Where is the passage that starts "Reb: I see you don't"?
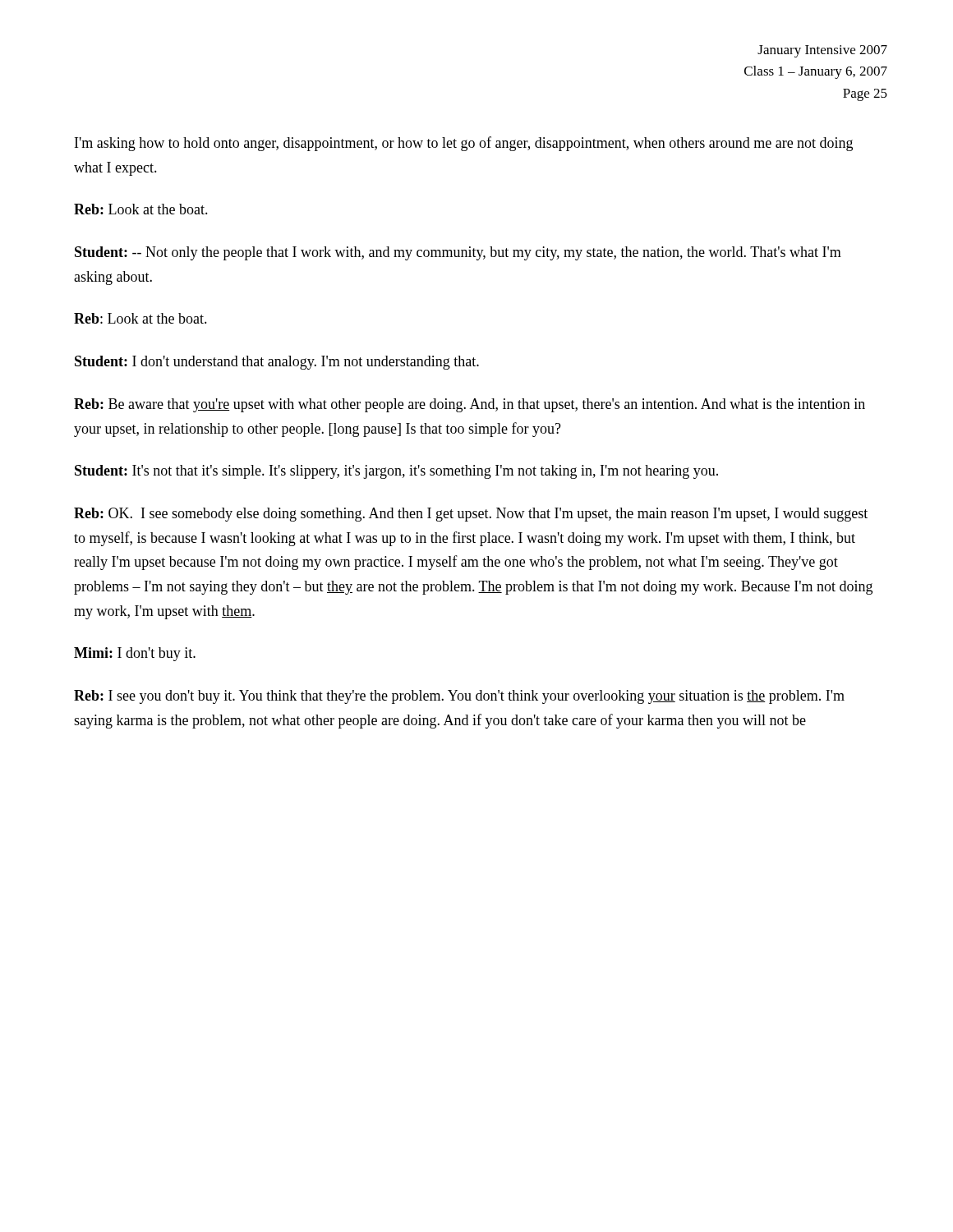This screenshot has height=1232, width=953. click(x=459, y=708)
